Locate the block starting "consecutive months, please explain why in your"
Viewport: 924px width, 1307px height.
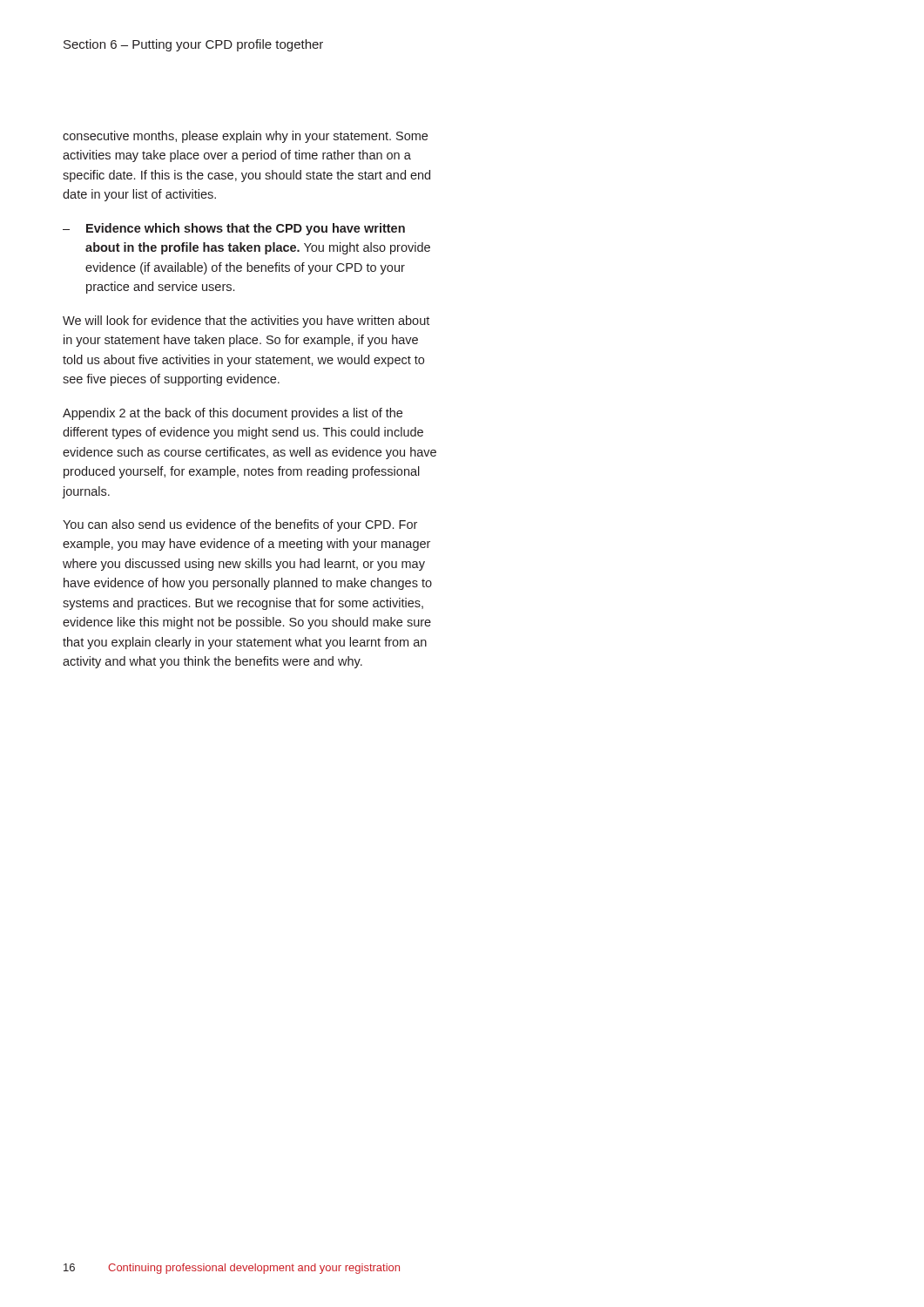(x=247, y=165)
